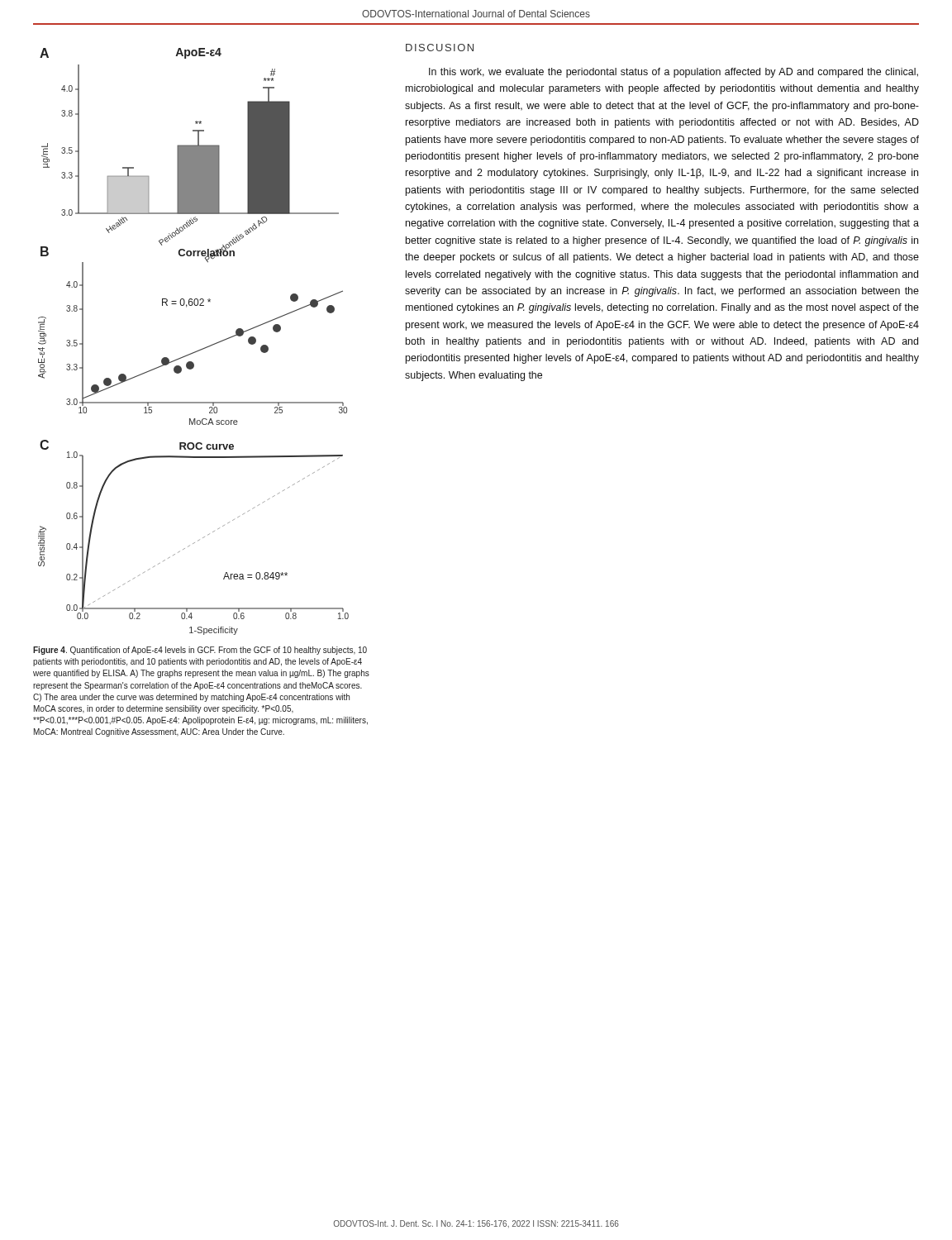Point to the text starting "Figure 4. Quantification of ApoE-ε4 levels in"
Viewport: 952px width, 1240px height.
point(201,691)
